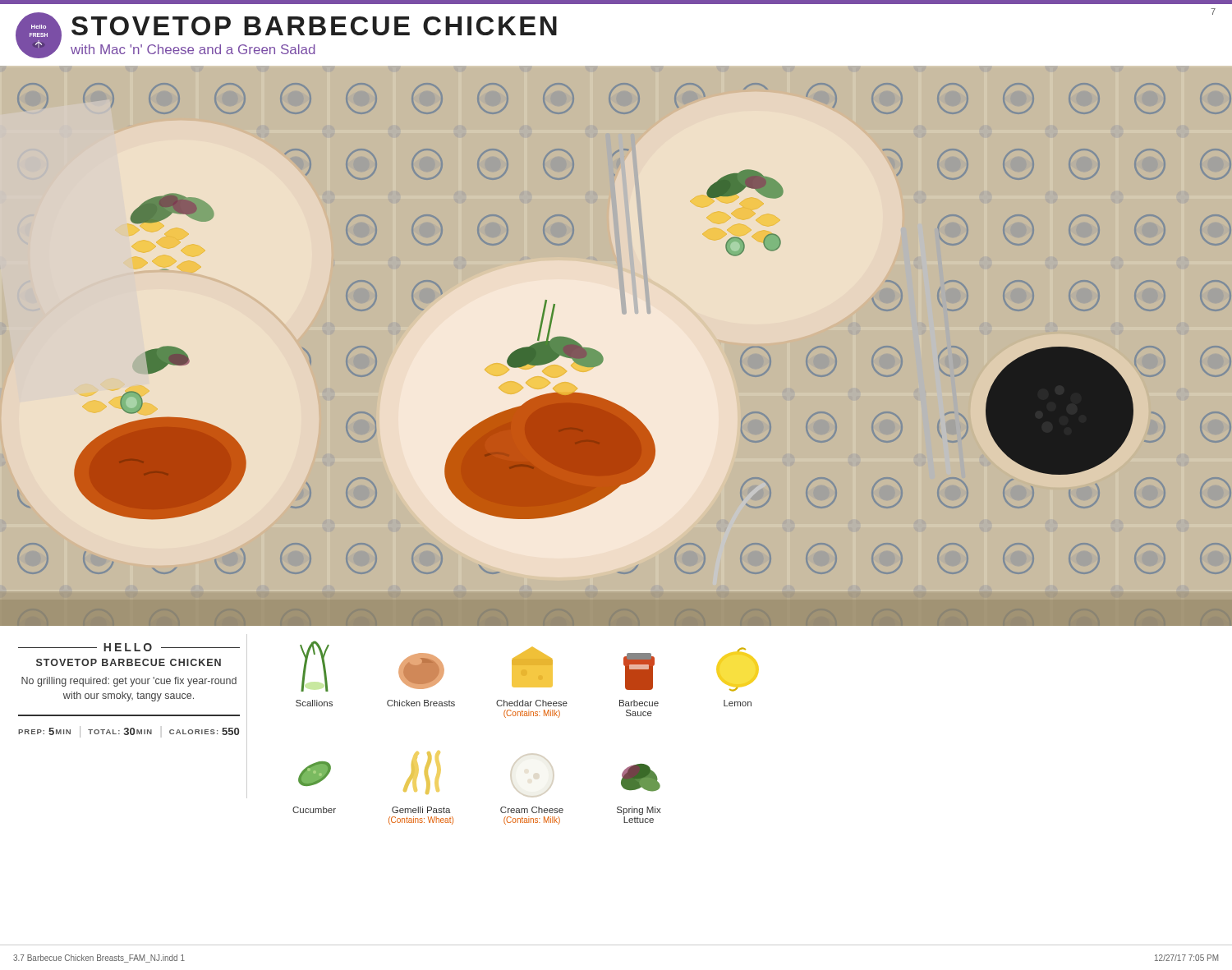Locate the text block starting "No grilling required: get your 'cue fix year-round"
The width and height of the screenshot is (1232, 970).
129,688
